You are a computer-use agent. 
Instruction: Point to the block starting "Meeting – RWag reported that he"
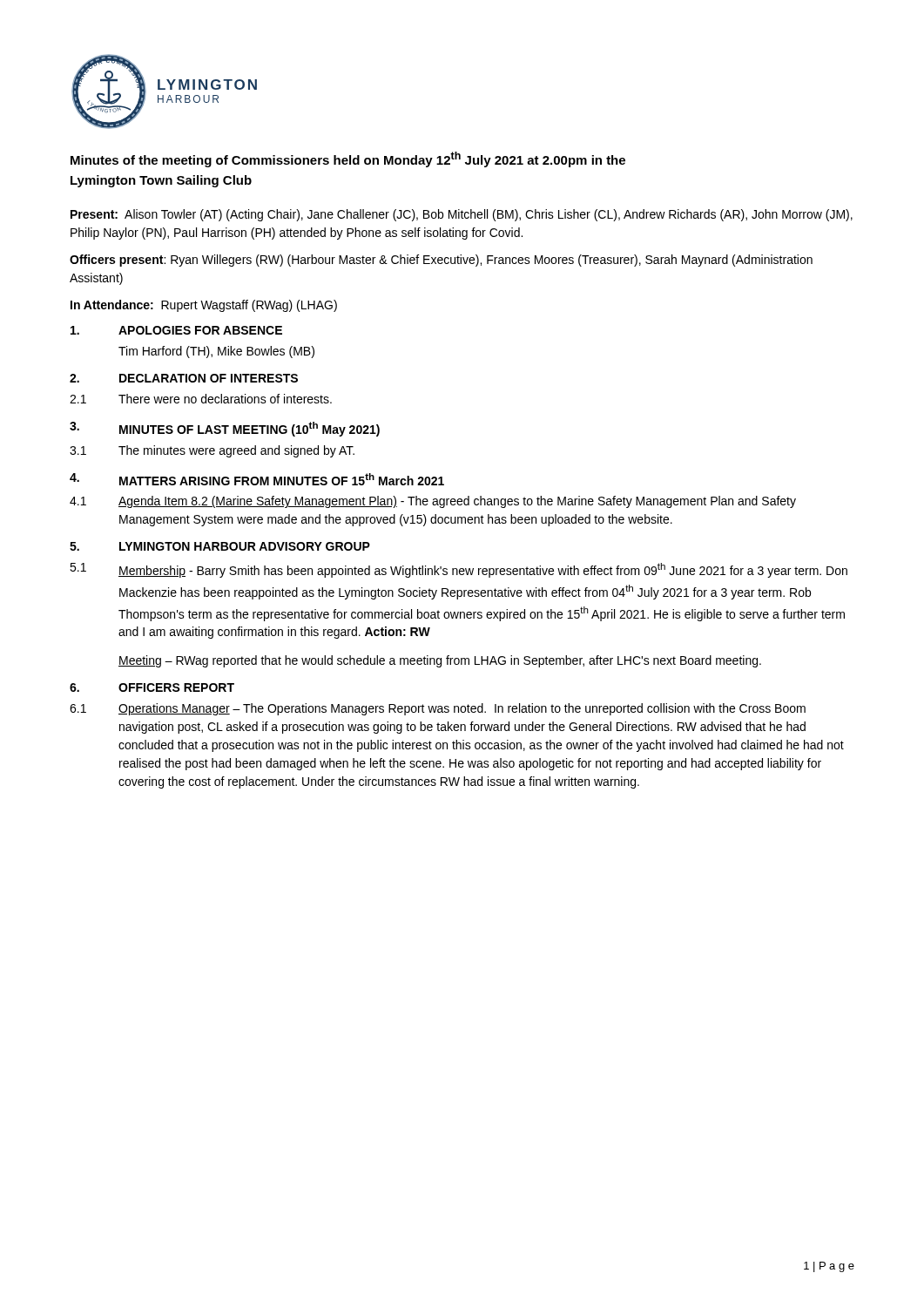pos(462,661)
